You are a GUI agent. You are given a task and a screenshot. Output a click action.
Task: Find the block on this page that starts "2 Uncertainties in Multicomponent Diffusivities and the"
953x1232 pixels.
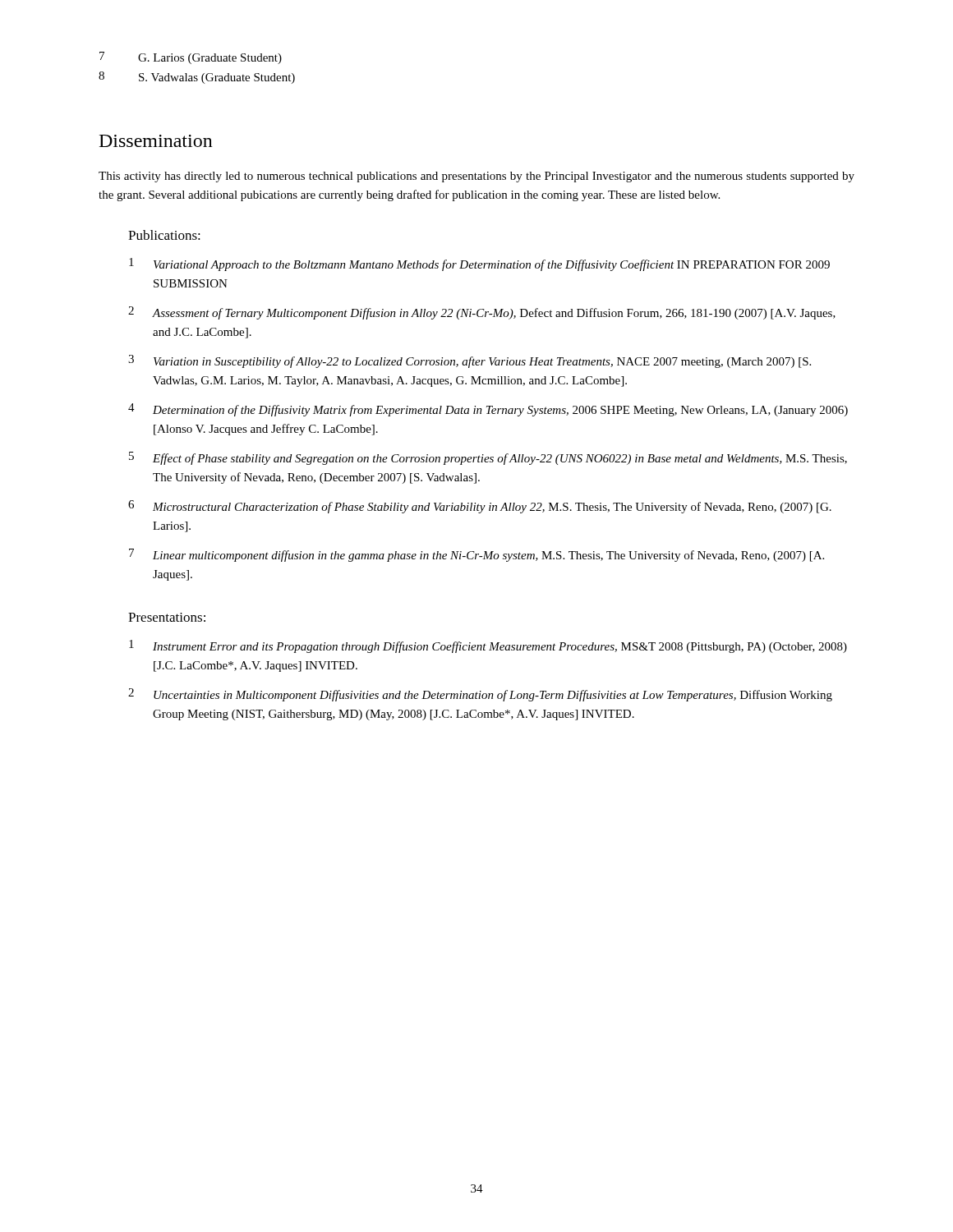(491, 704)
